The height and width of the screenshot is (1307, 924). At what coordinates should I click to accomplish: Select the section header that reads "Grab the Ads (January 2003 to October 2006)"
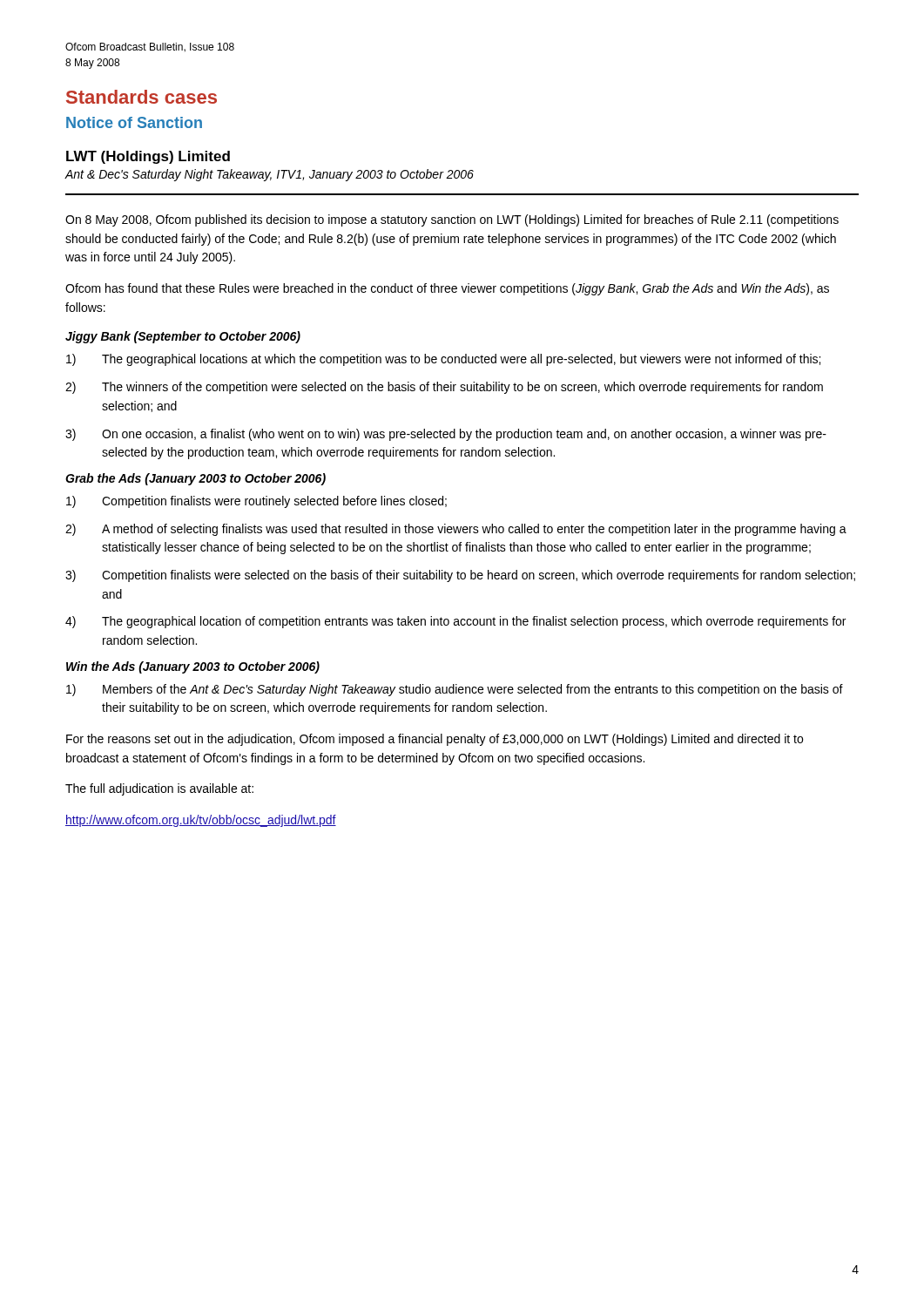(196, 479)
